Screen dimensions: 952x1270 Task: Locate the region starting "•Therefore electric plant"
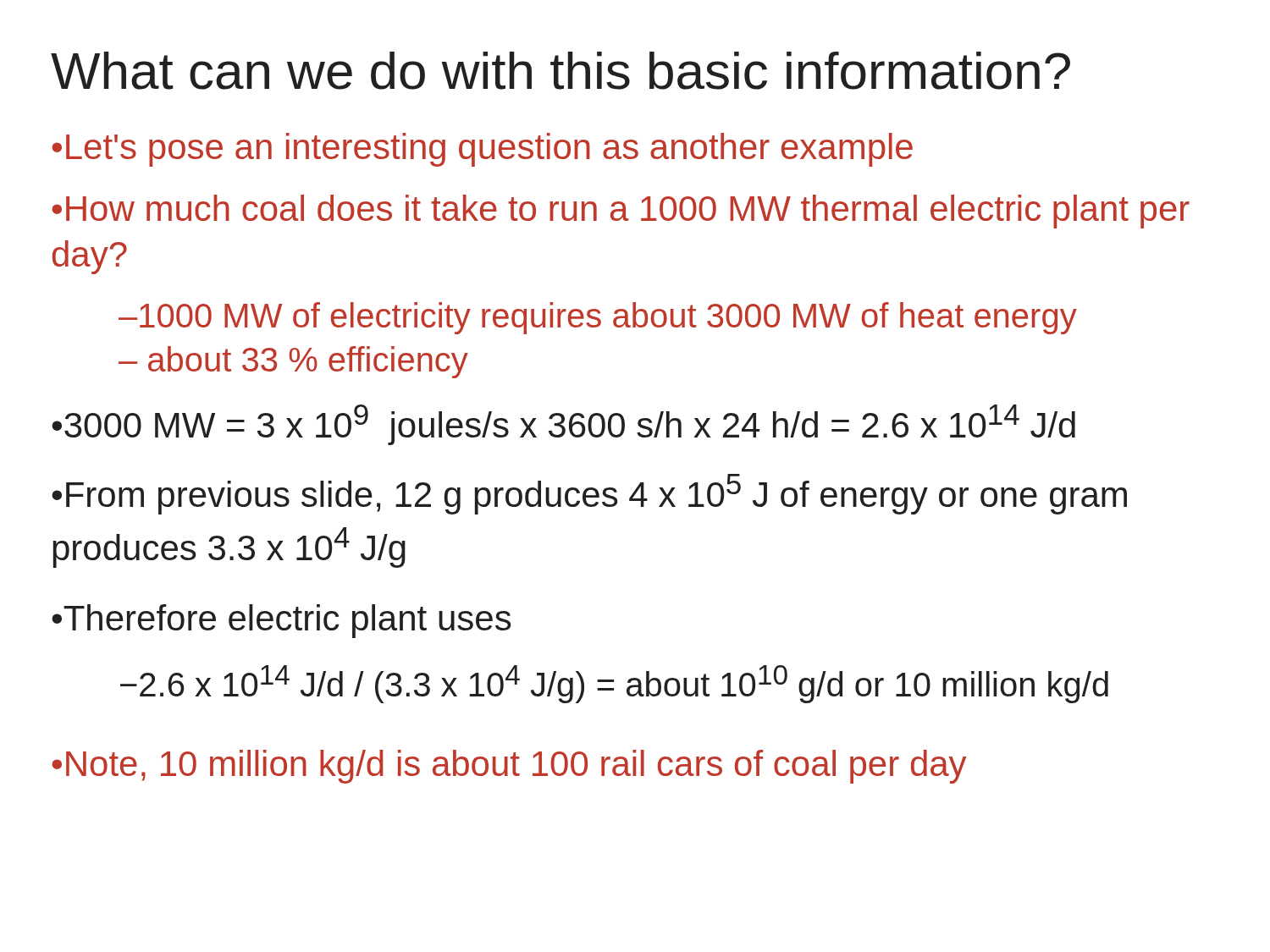tap(281, 618)
